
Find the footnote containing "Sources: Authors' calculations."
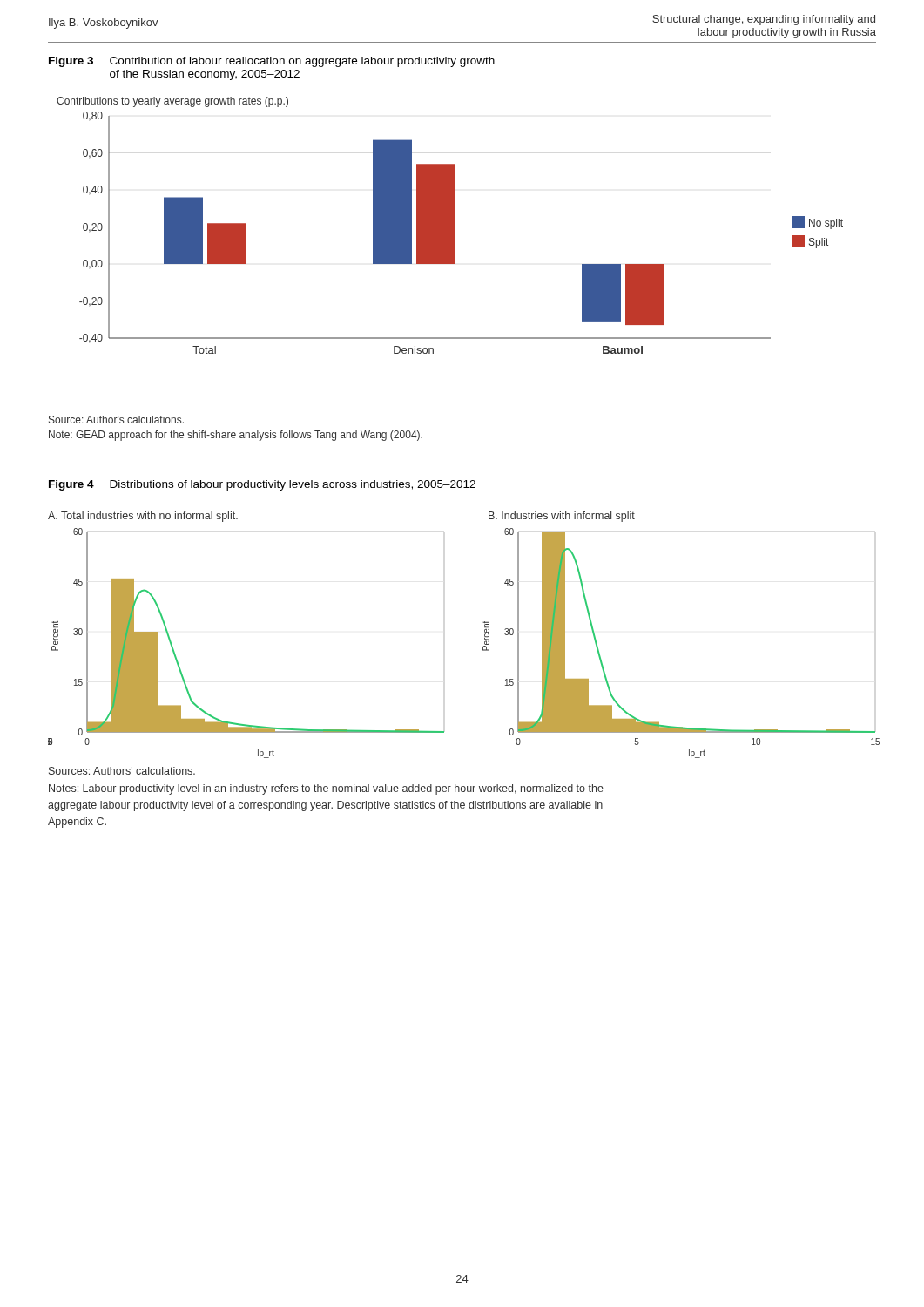point(122,771)
